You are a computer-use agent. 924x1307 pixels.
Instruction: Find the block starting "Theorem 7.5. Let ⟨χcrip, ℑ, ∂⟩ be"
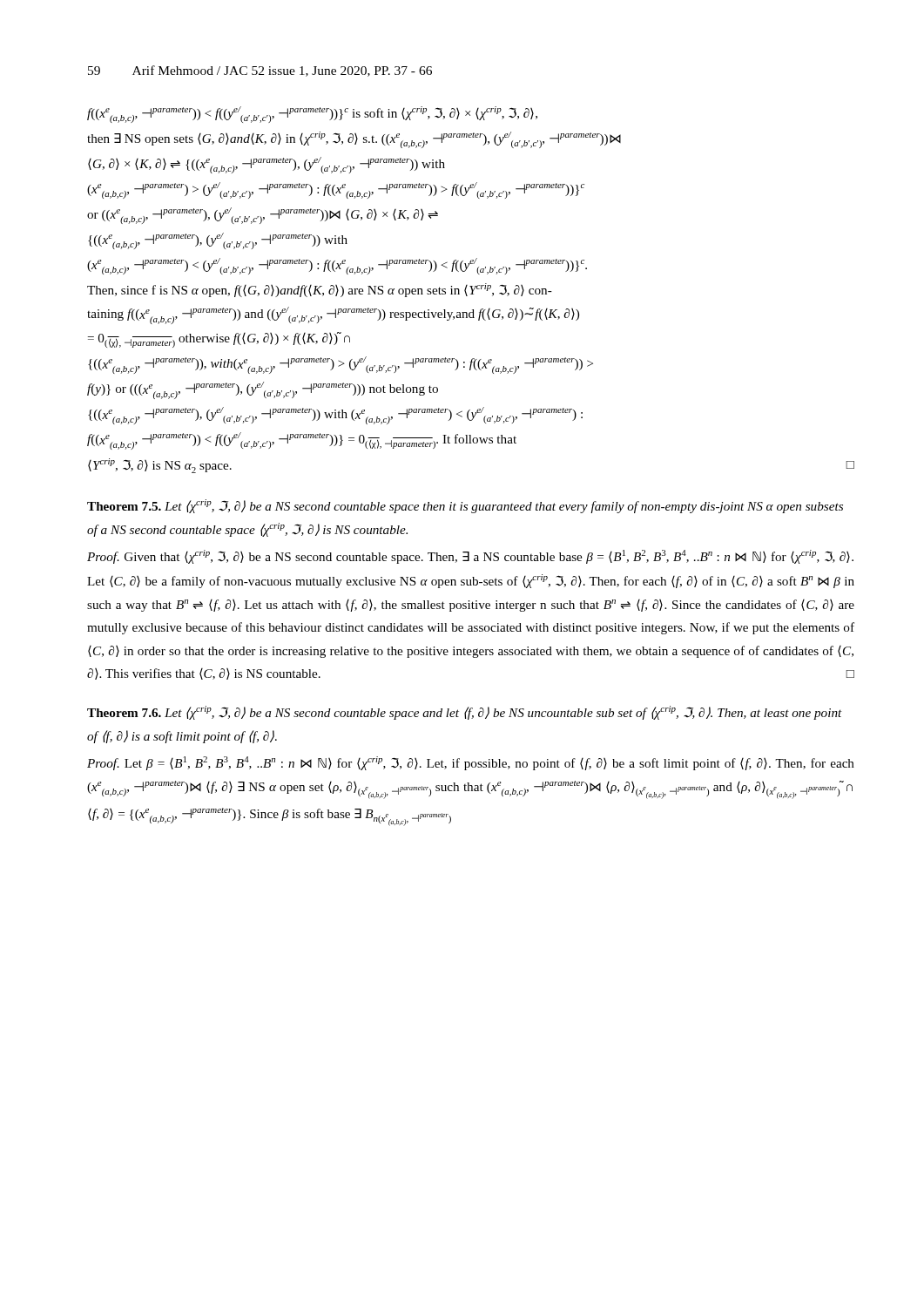click(x=465, y=516)
